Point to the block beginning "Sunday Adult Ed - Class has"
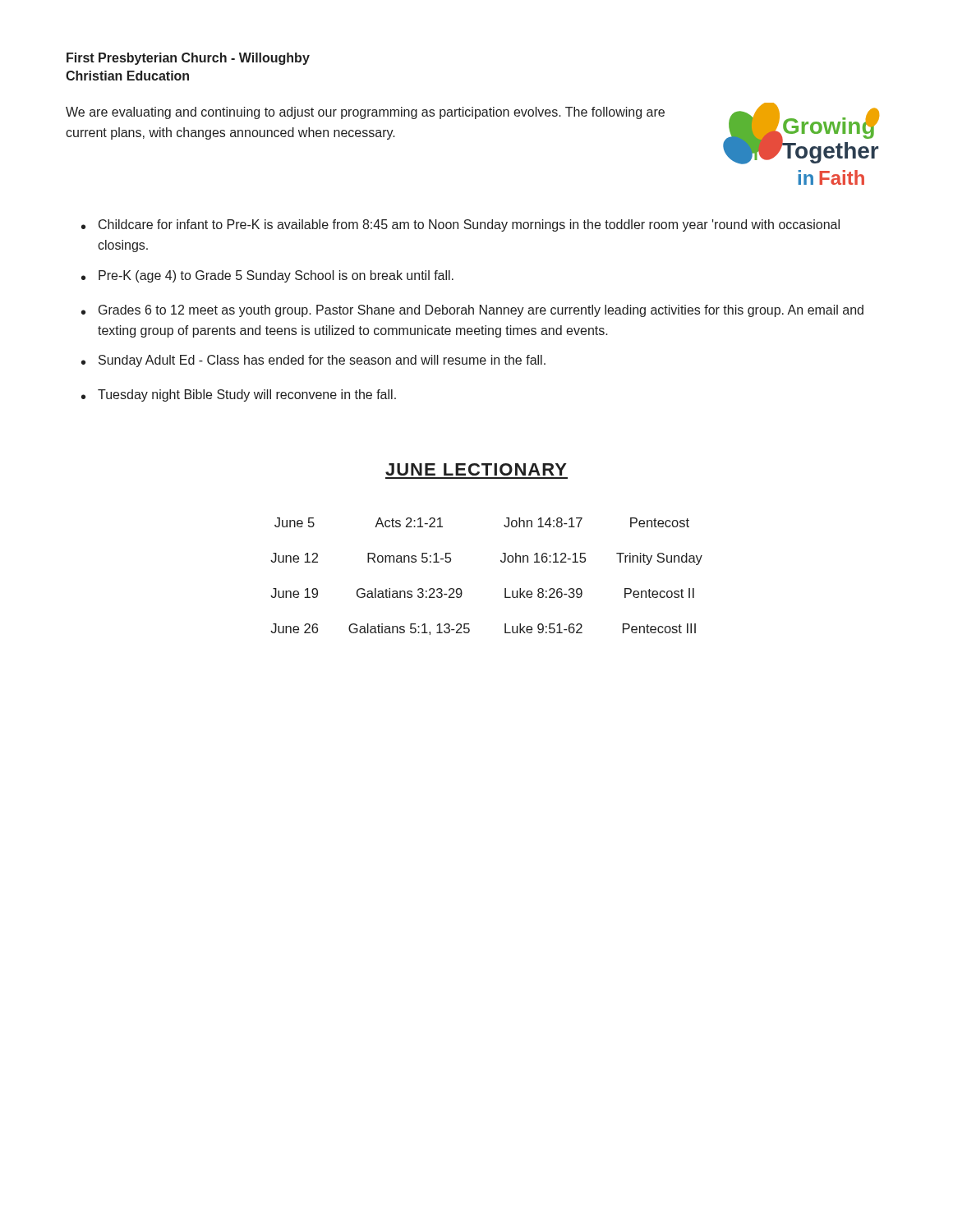This screenshot has width=953, height=1232. tap(322, 360)
